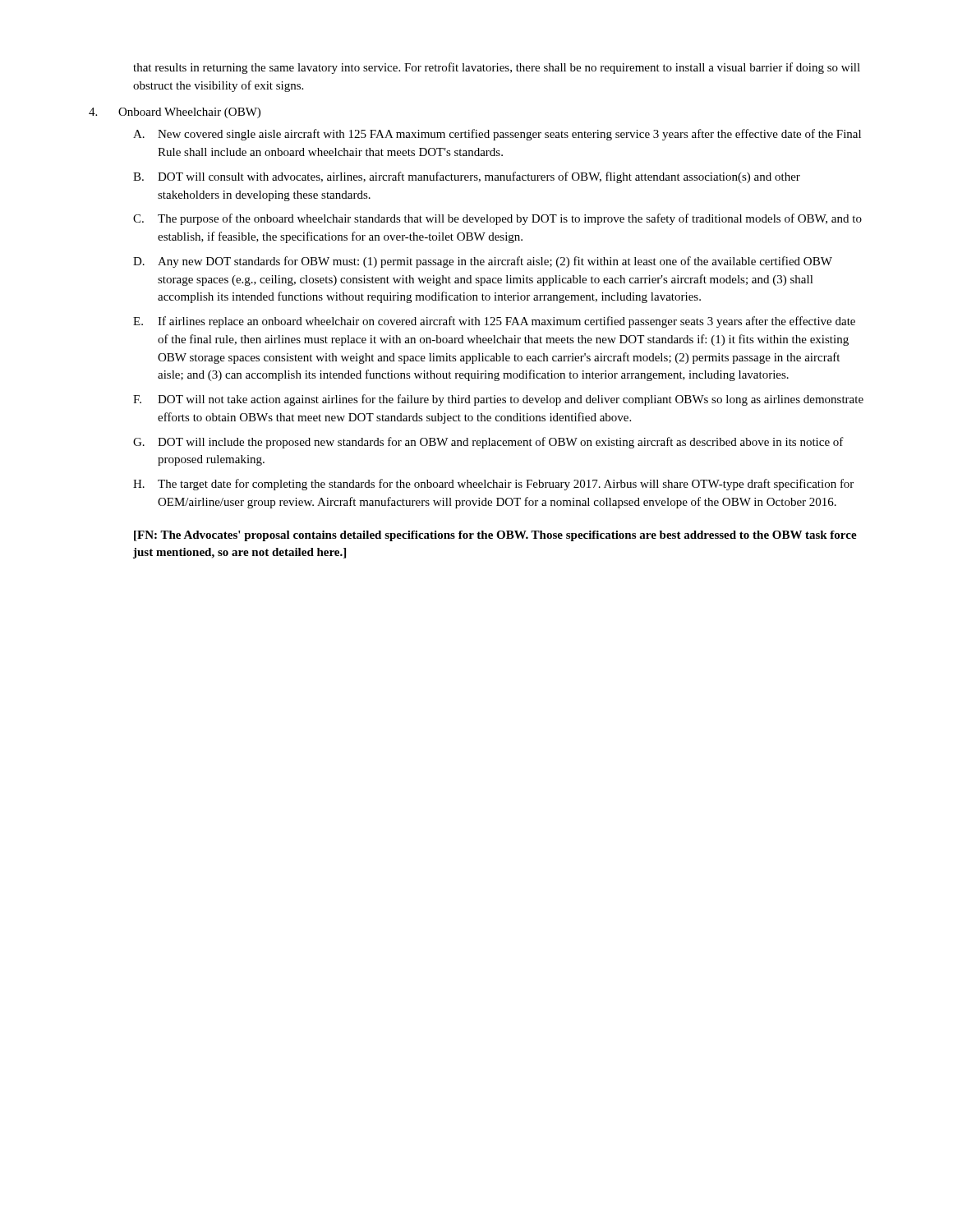Click on the list item that reads "4. Onboard Wheelchair (OBW)"
Screen dimensions: 1232x953
175,113
